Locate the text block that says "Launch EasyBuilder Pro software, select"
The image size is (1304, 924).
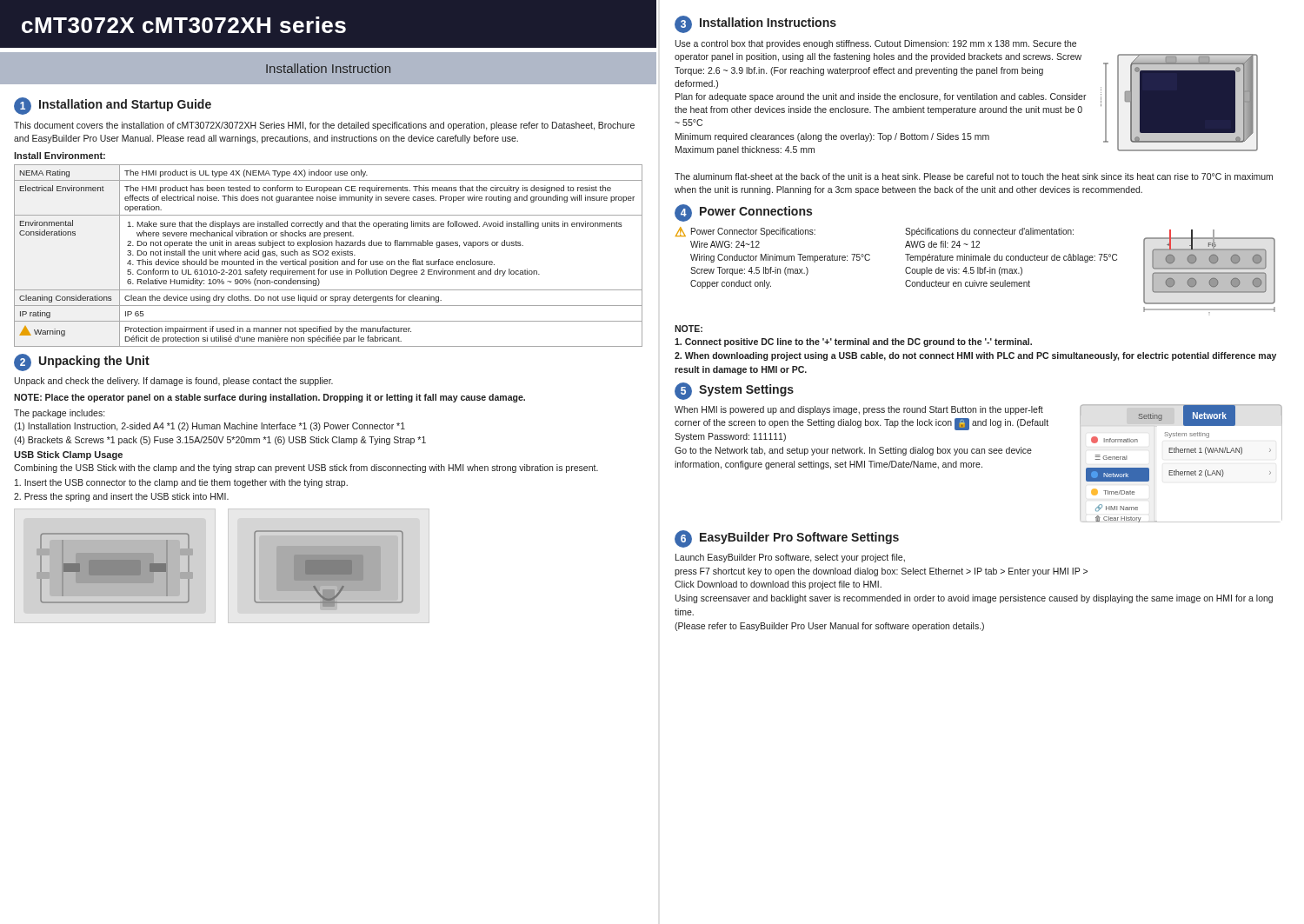[x=974, y=591]
